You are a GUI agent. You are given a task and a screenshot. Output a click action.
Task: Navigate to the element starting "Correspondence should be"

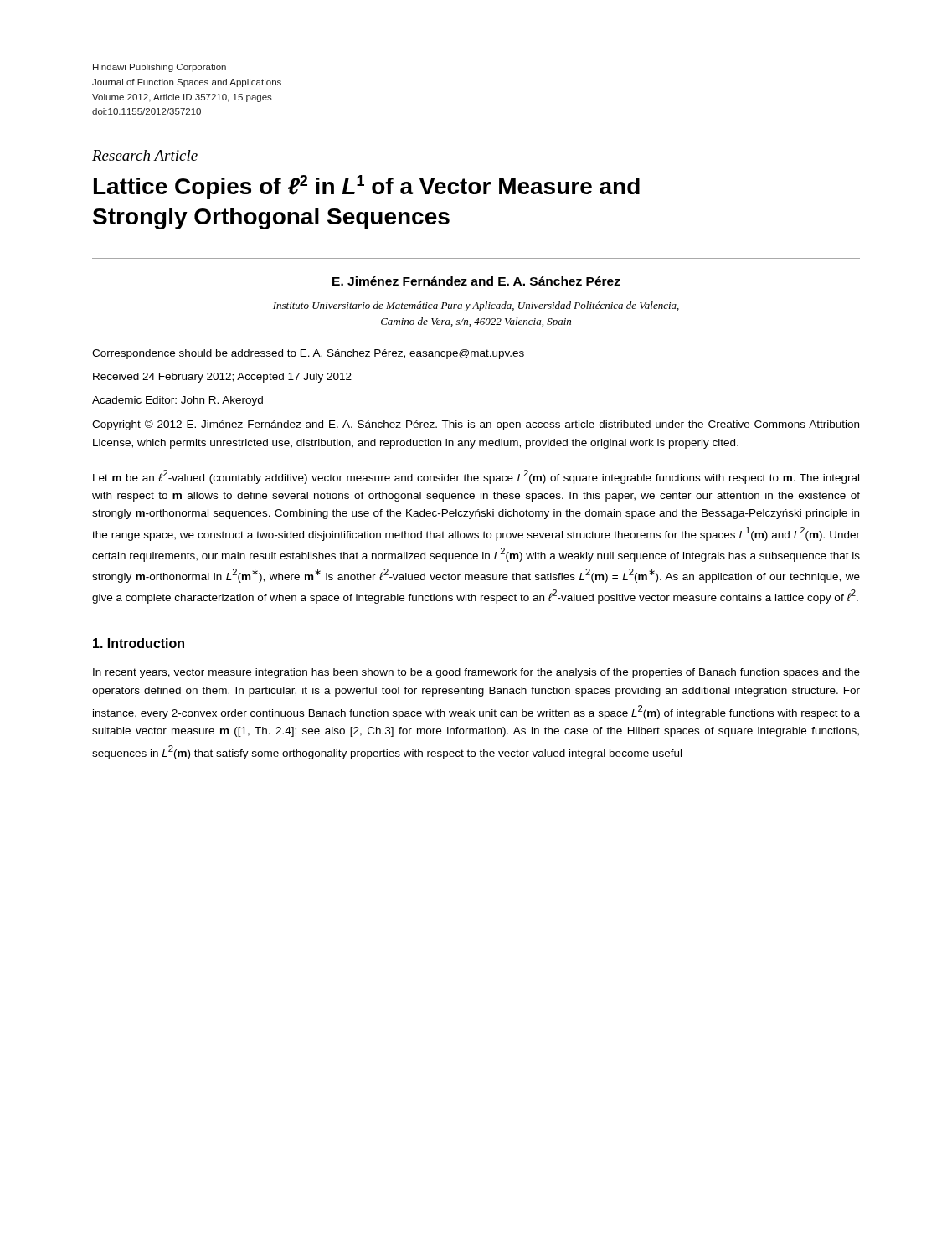tap(308, 353)
